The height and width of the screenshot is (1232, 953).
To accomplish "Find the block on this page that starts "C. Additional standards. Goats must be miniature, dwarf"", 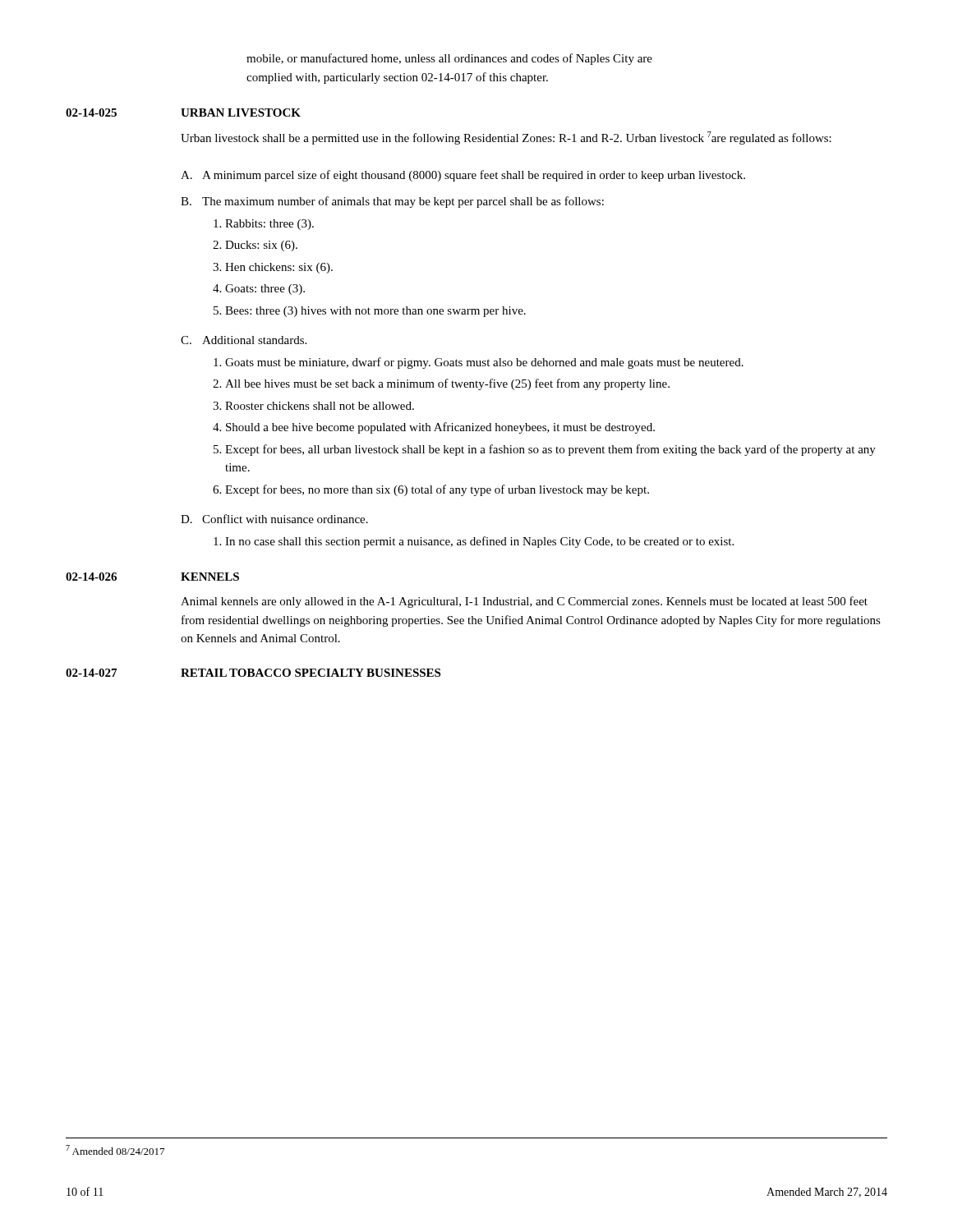I will (534, 416).
